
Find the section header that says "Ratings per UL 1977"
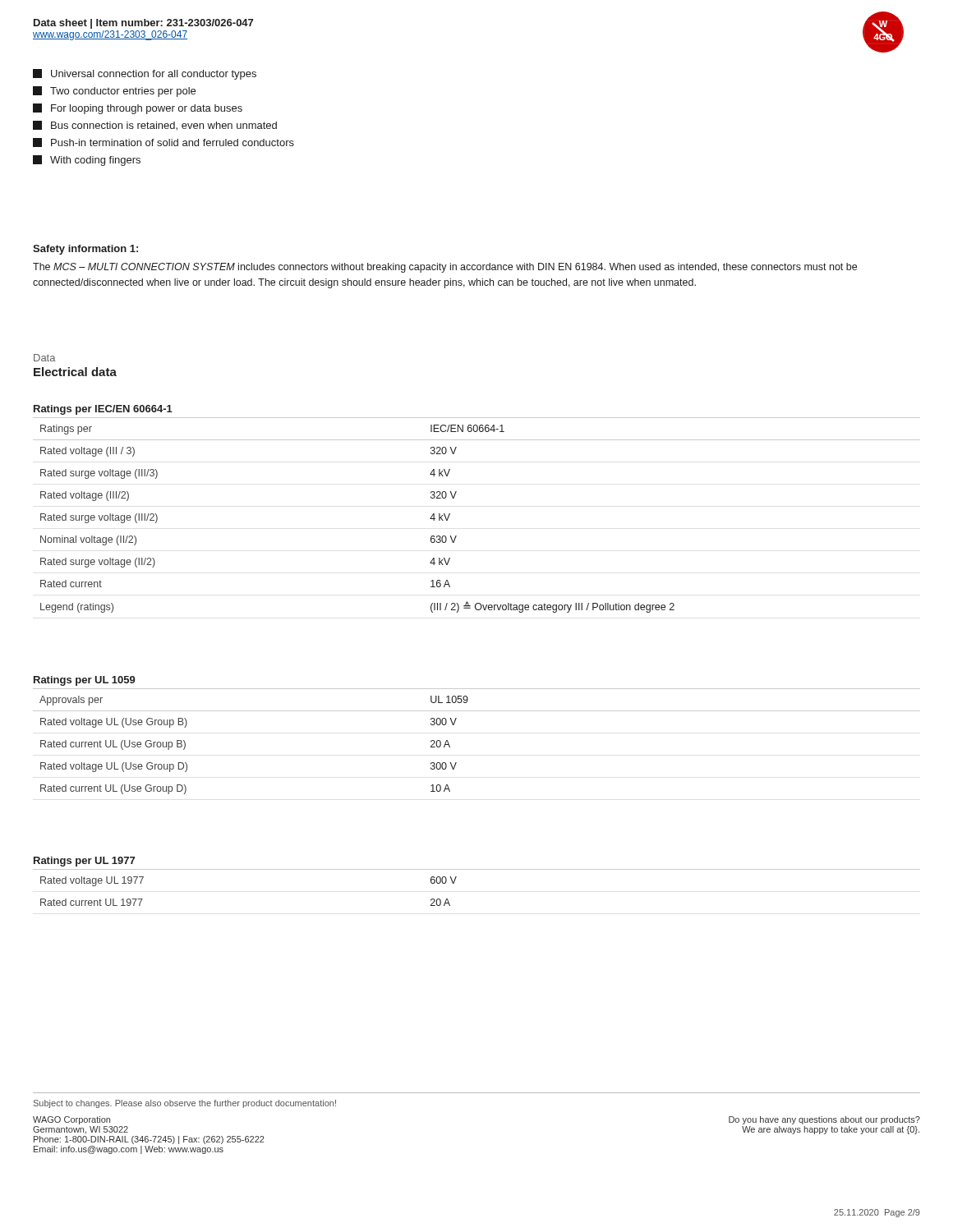point(84,860)
